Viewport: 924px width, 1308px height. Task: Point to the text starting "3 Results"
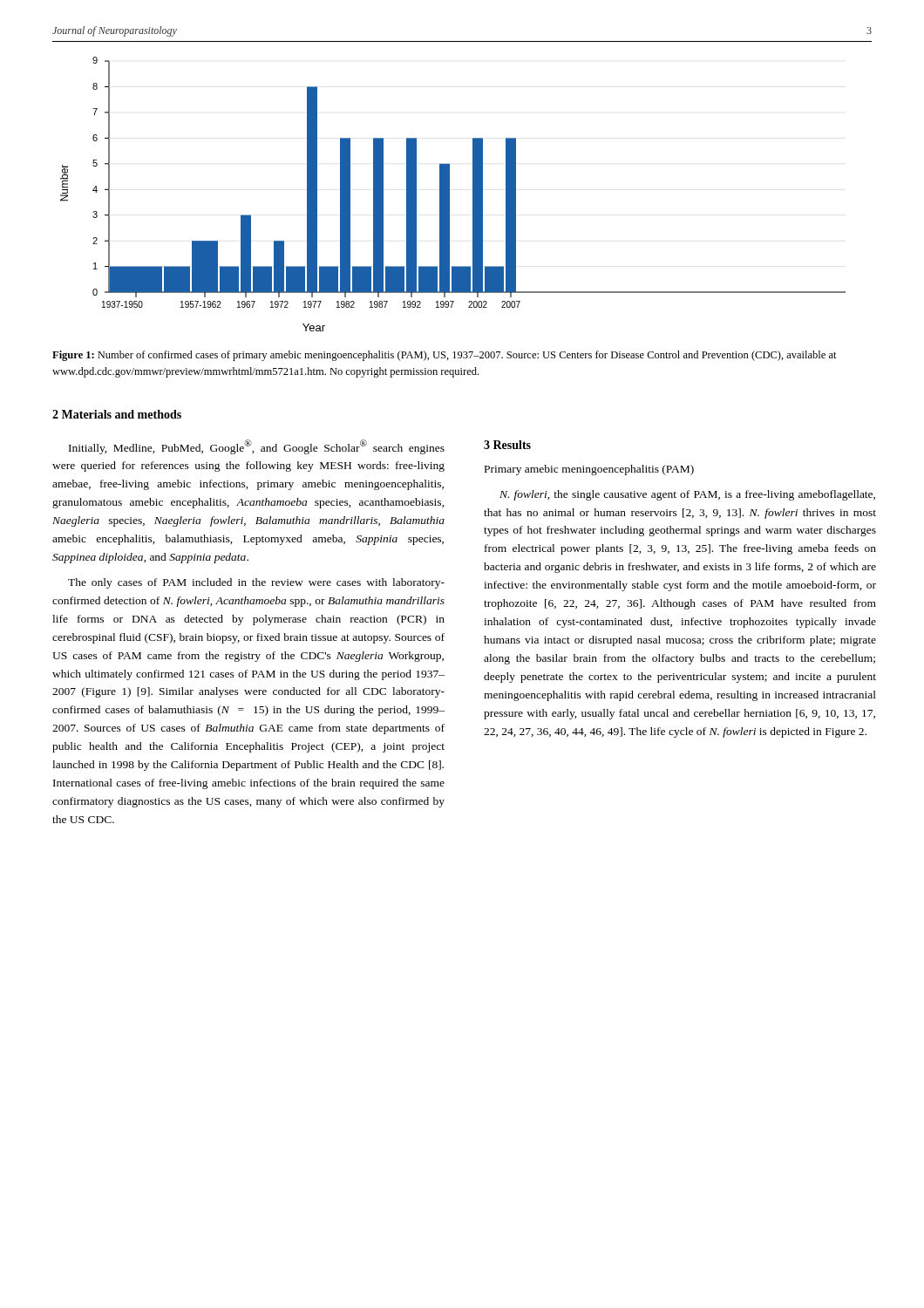point(507,445)
